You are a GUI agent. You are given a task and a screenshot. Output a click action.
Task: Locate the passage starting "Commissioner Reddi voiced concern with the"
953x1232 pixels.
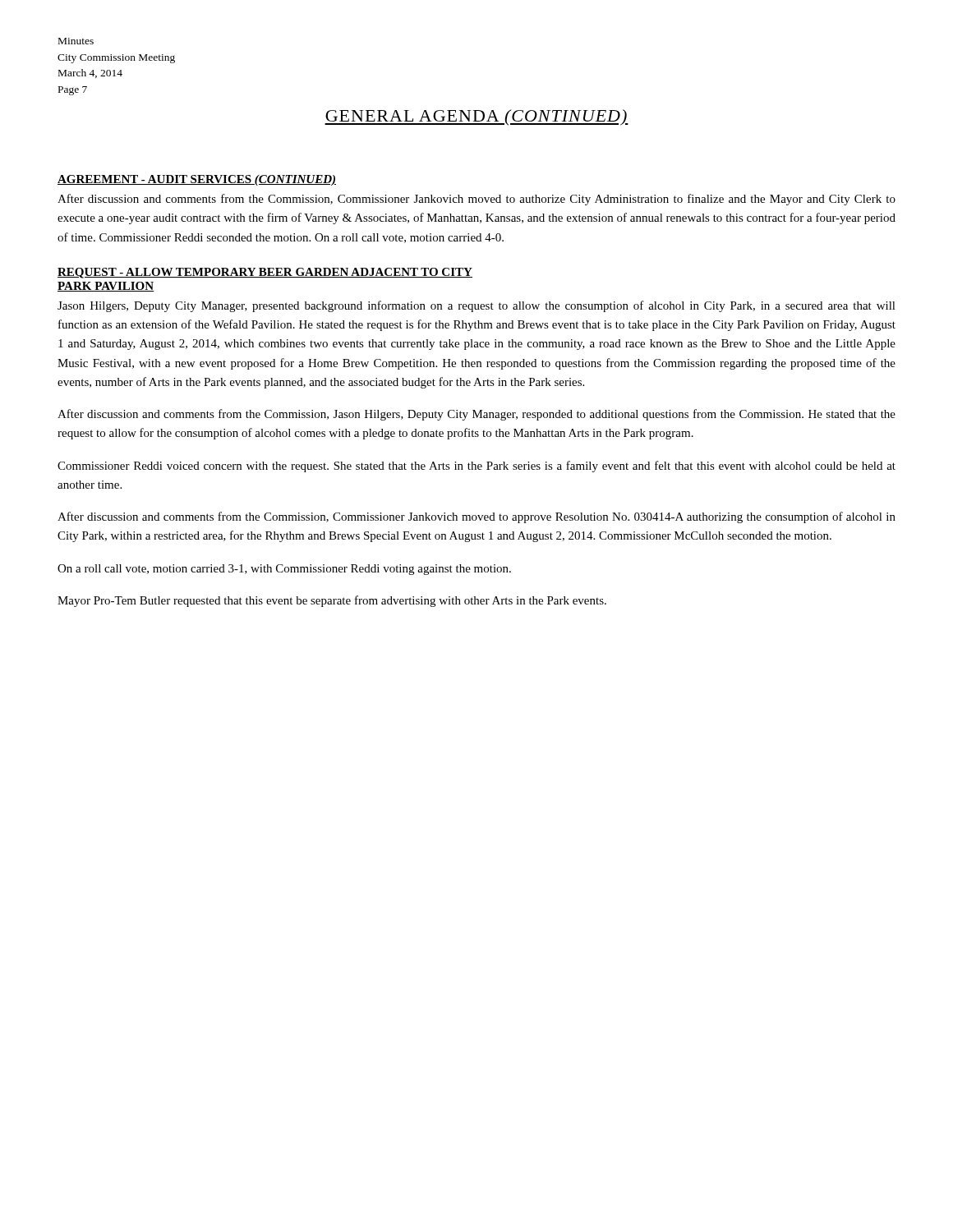[x=476, y=475]
